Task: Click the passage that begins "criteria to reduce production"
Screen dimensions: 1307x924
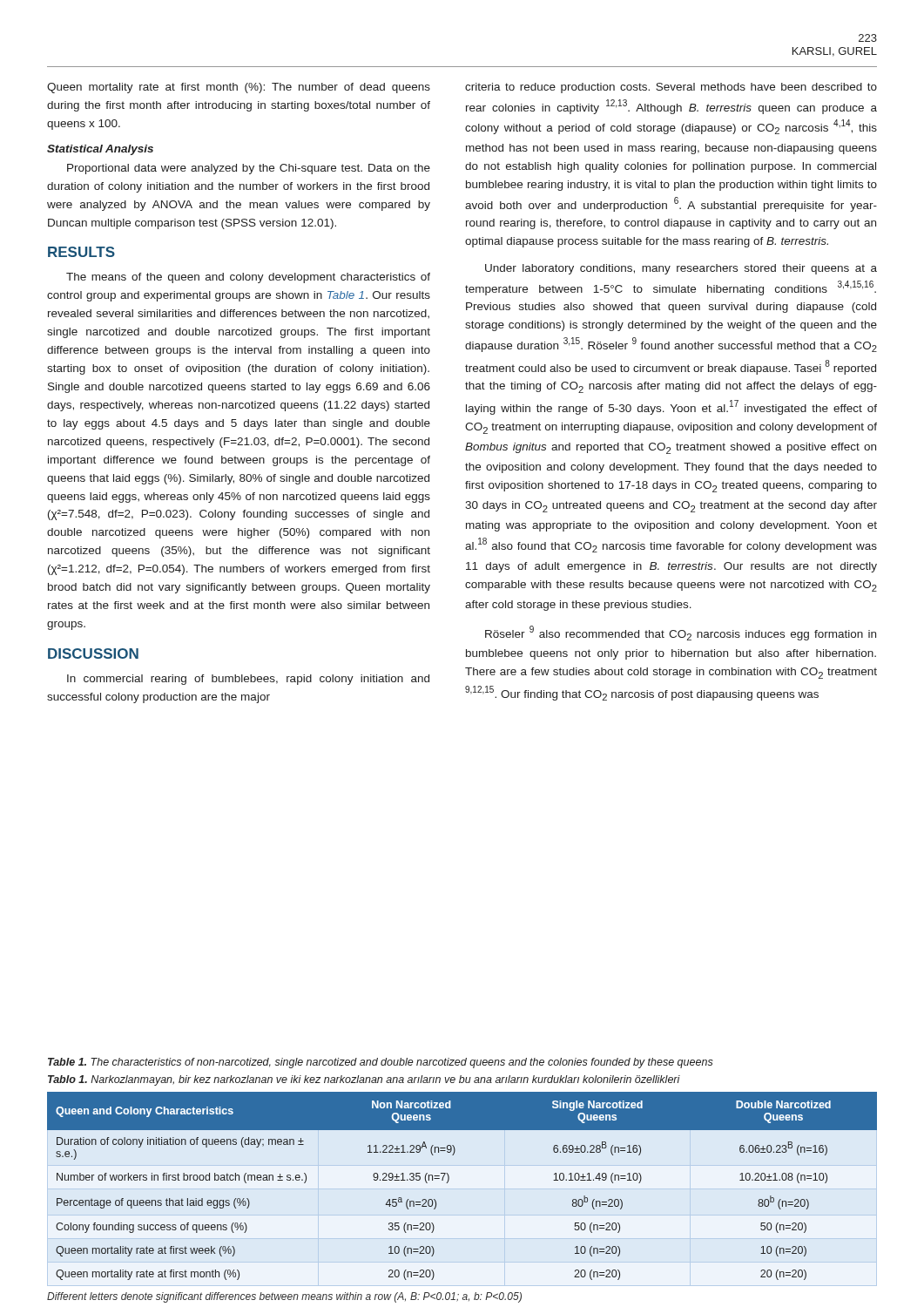Action: [x=671, y=164]
